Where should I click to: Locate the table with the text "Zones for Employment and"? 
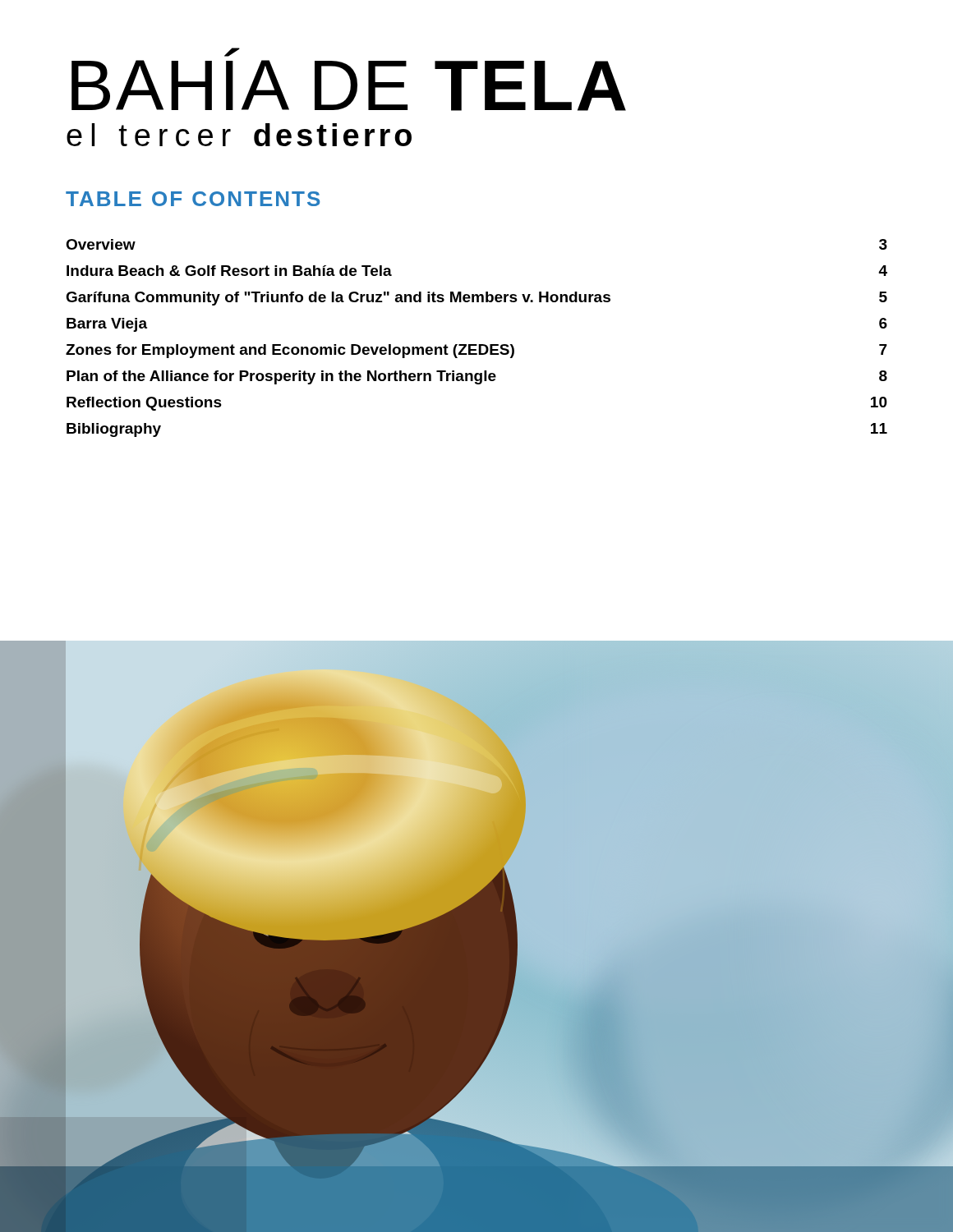click(476, 337)
